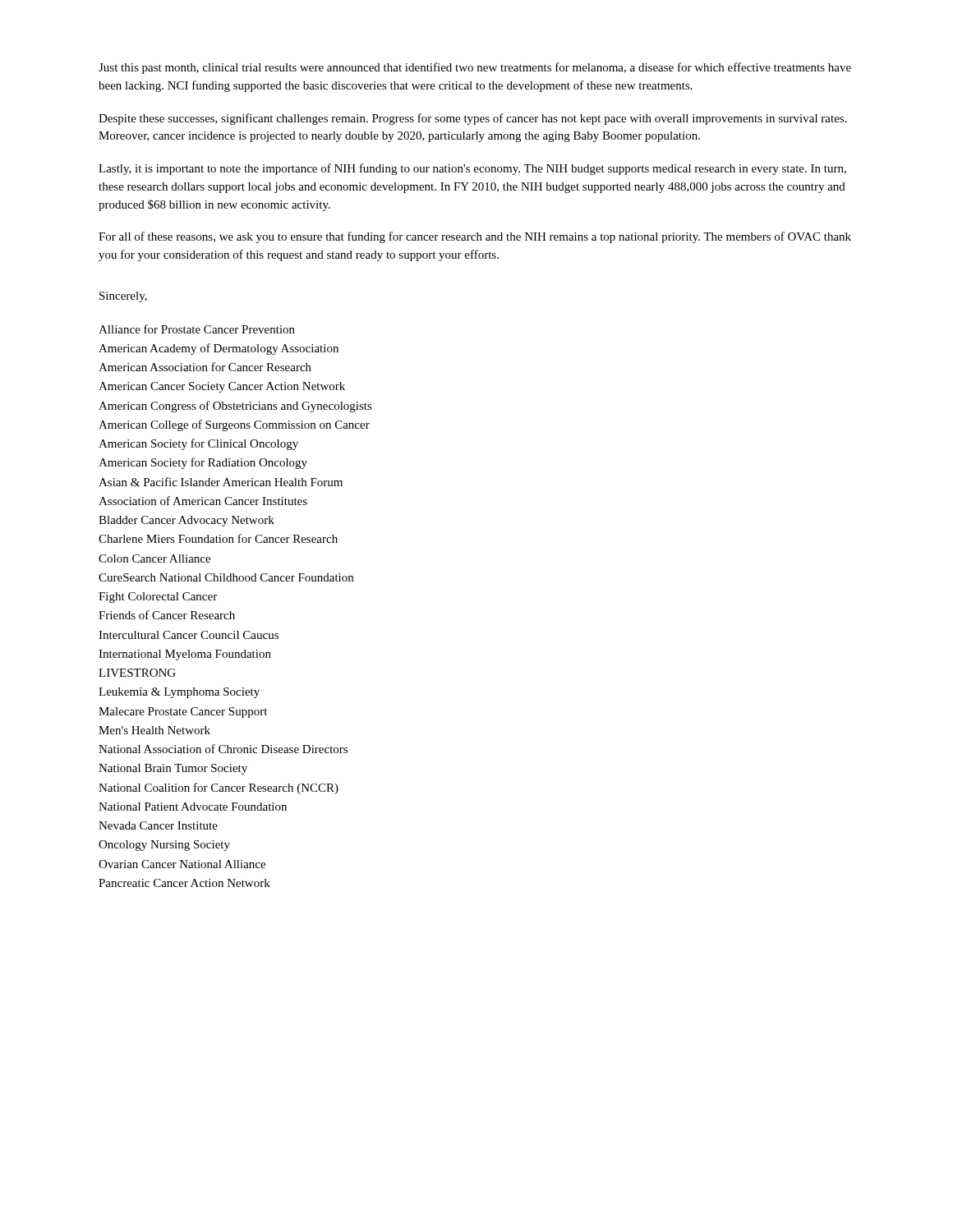Locate the region starting "International Myeloma Foundation"
The width and height of the screenshot is (953, 1232).
pyautogui.click(x=185, y=654)
